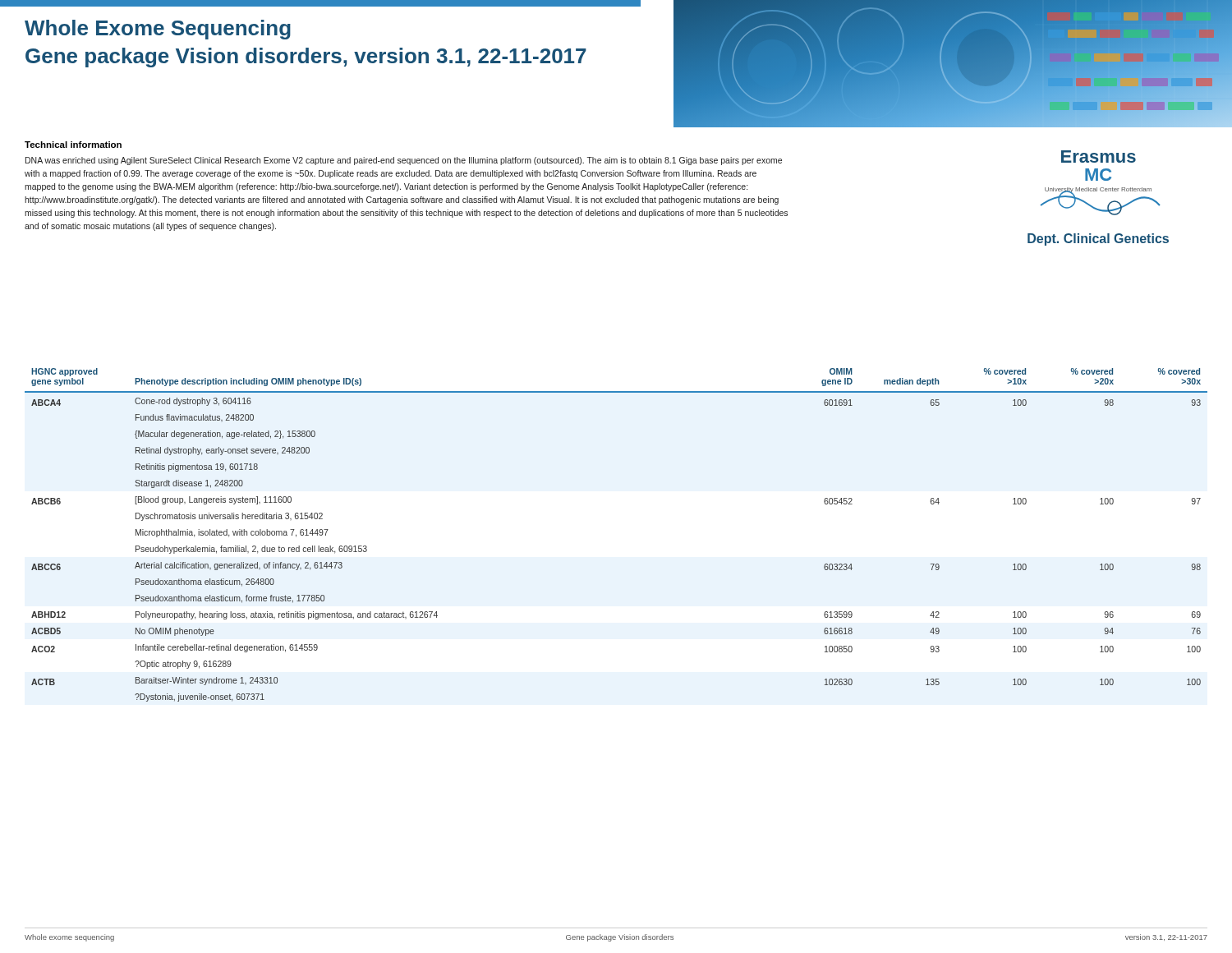1232x953 pixels.
Task: Click on the logo
Action: coord(1098,192)
